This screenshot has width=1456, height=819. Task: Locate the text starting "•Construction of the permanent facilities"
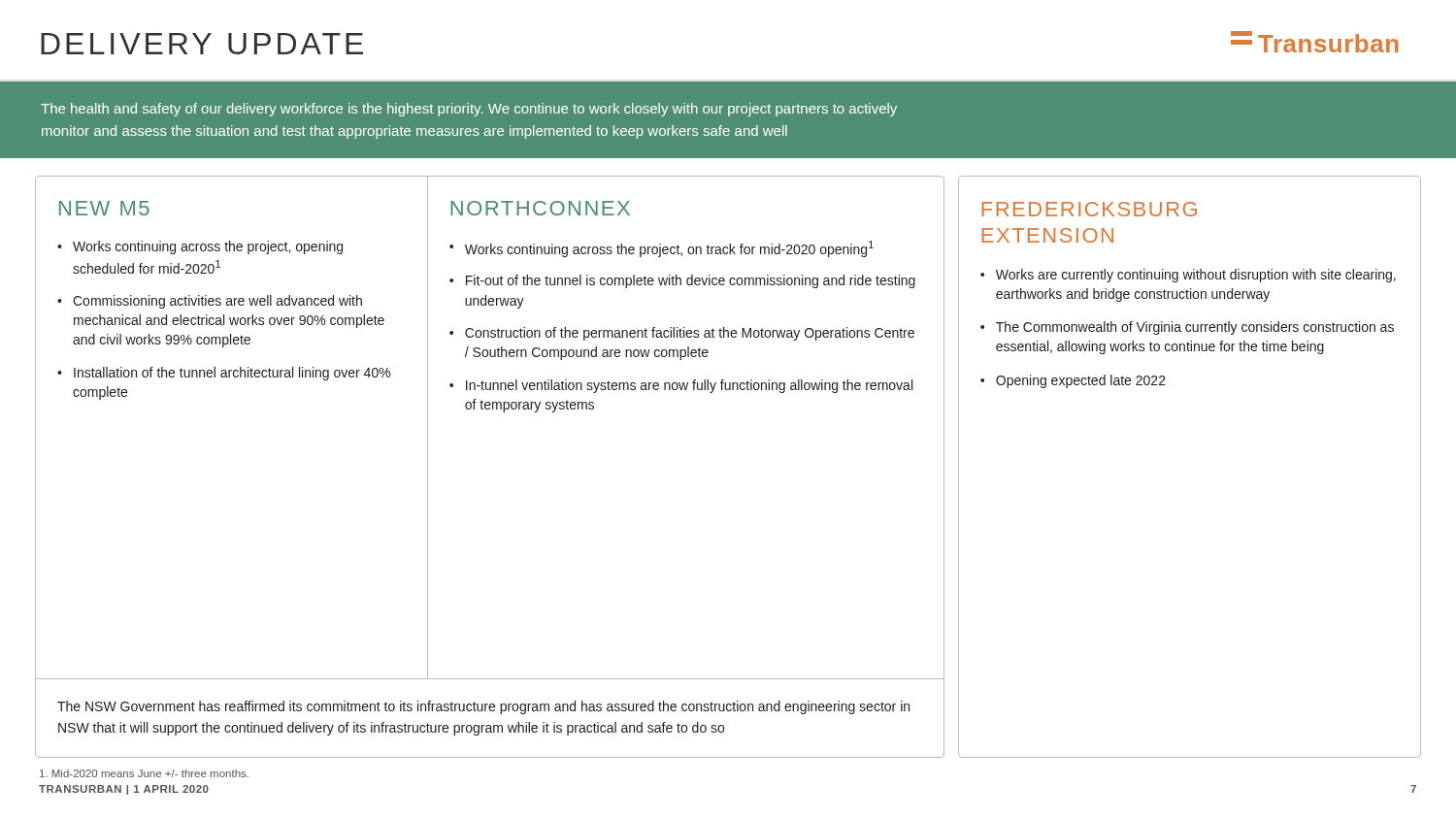pyautogui.click(x=682, y=342)
